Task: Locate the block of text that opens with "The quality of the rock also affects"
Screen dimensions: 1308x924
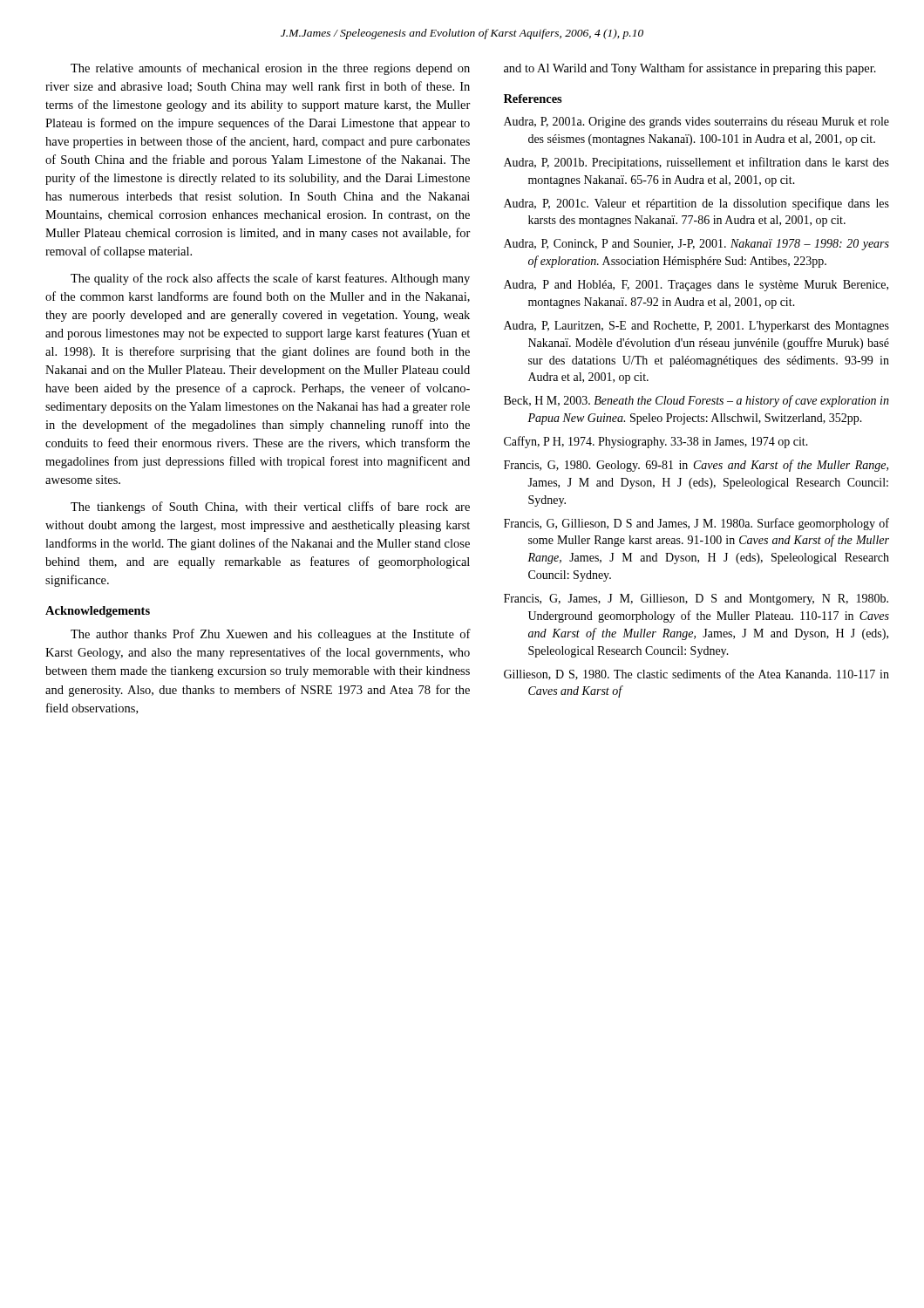Action: tap(258, 380)
